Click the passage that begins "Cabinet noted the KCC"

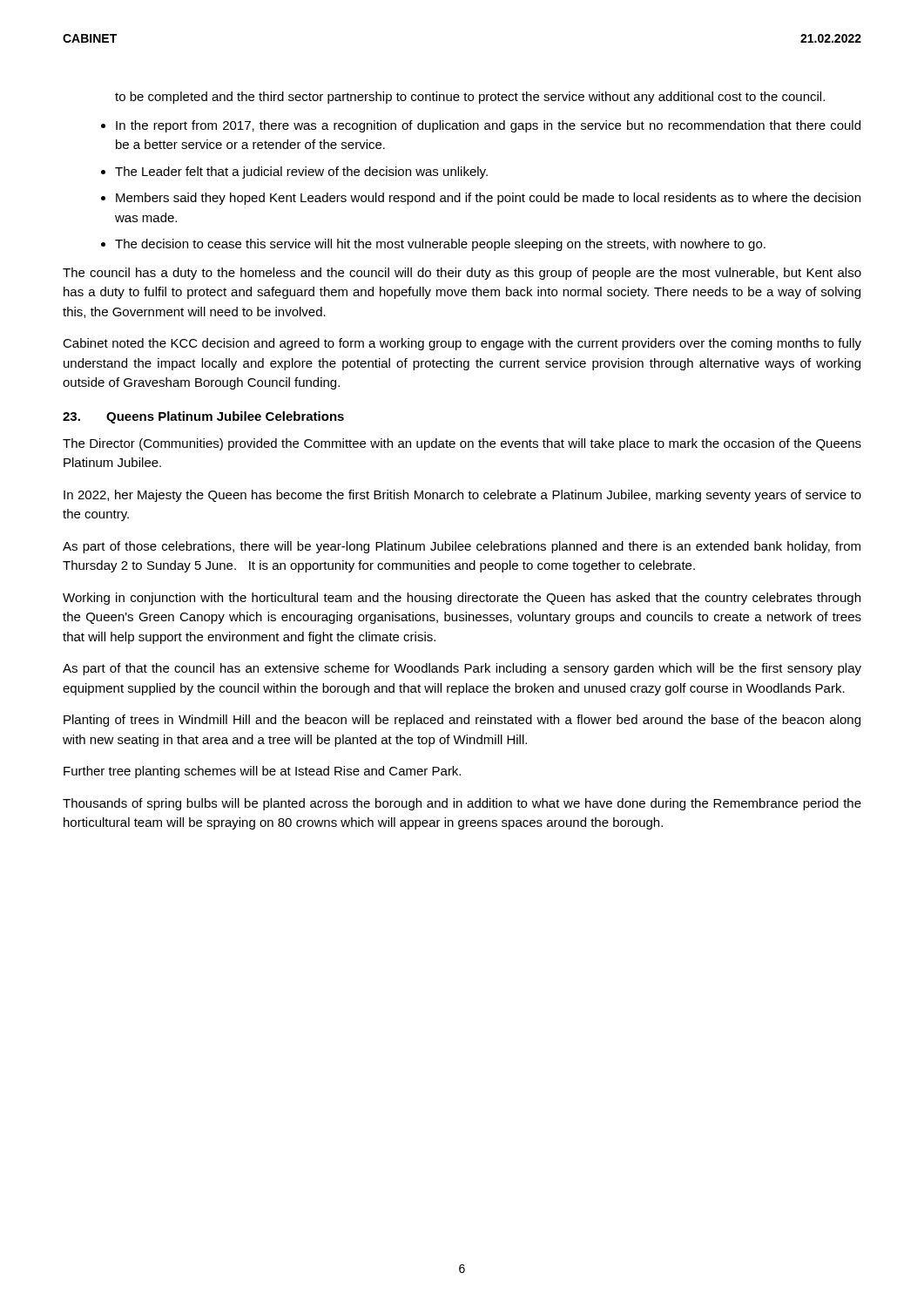(x=462, y=362)
